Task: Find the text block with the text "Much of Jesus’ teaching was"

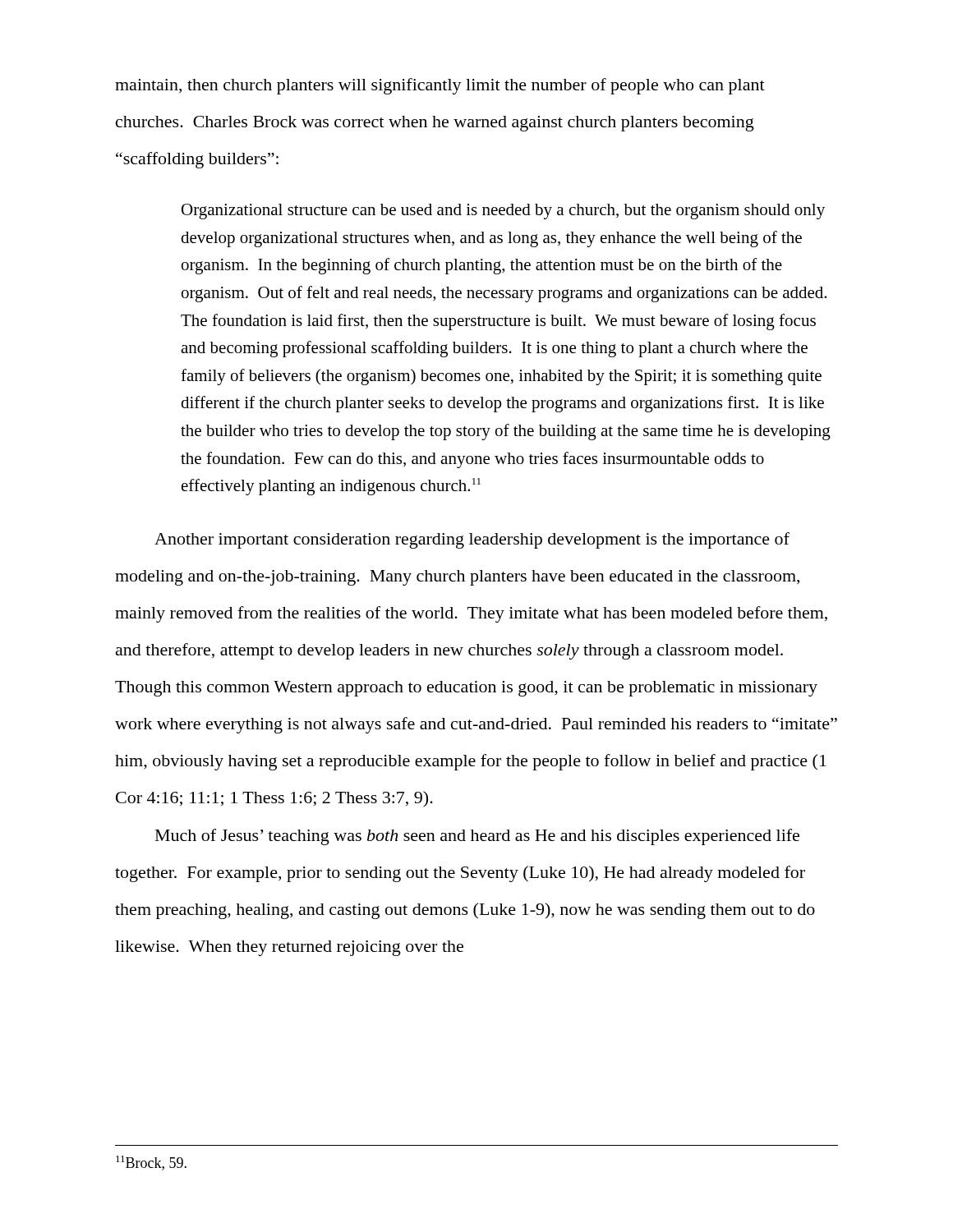Action: click(x=477, y=837)
